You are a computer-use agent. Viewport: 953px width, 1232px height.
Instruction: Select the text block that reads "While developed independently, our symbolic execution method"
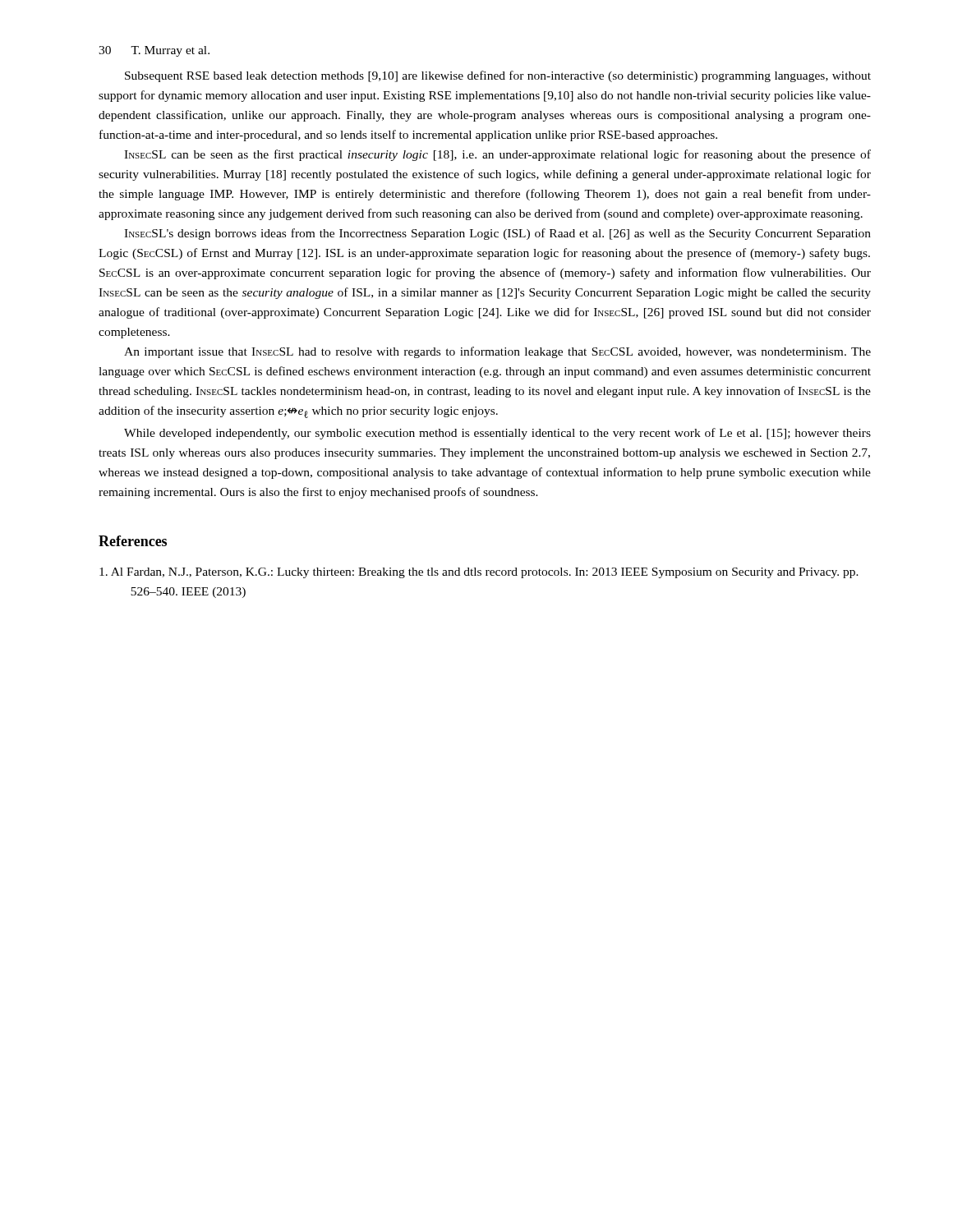tap(485, 463)
